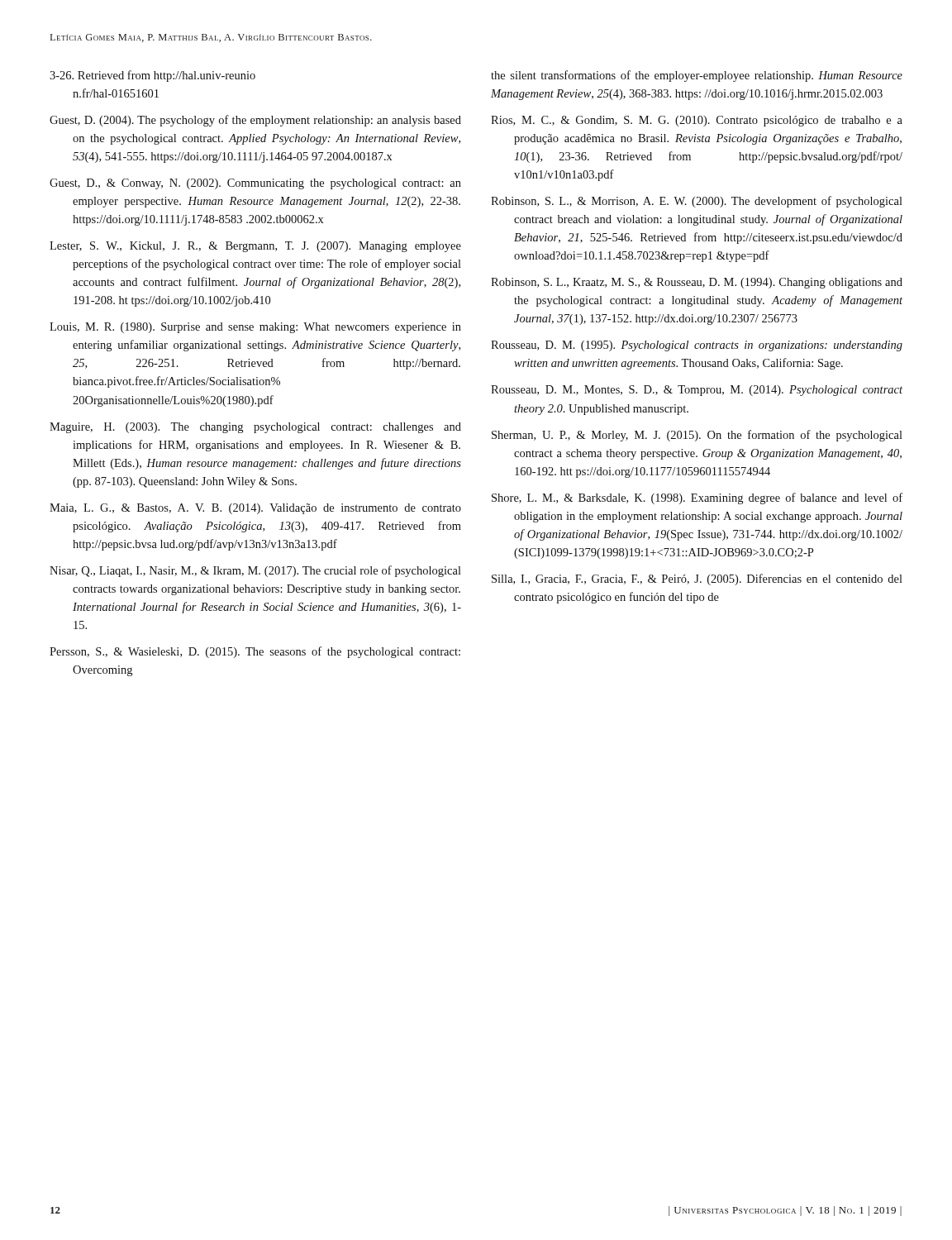The width and height of the screenshot is (952, 1240).
Task: Find the block on this page that starts "Robinson, S. L., & Morrison, A."
Action: point(697,228)
